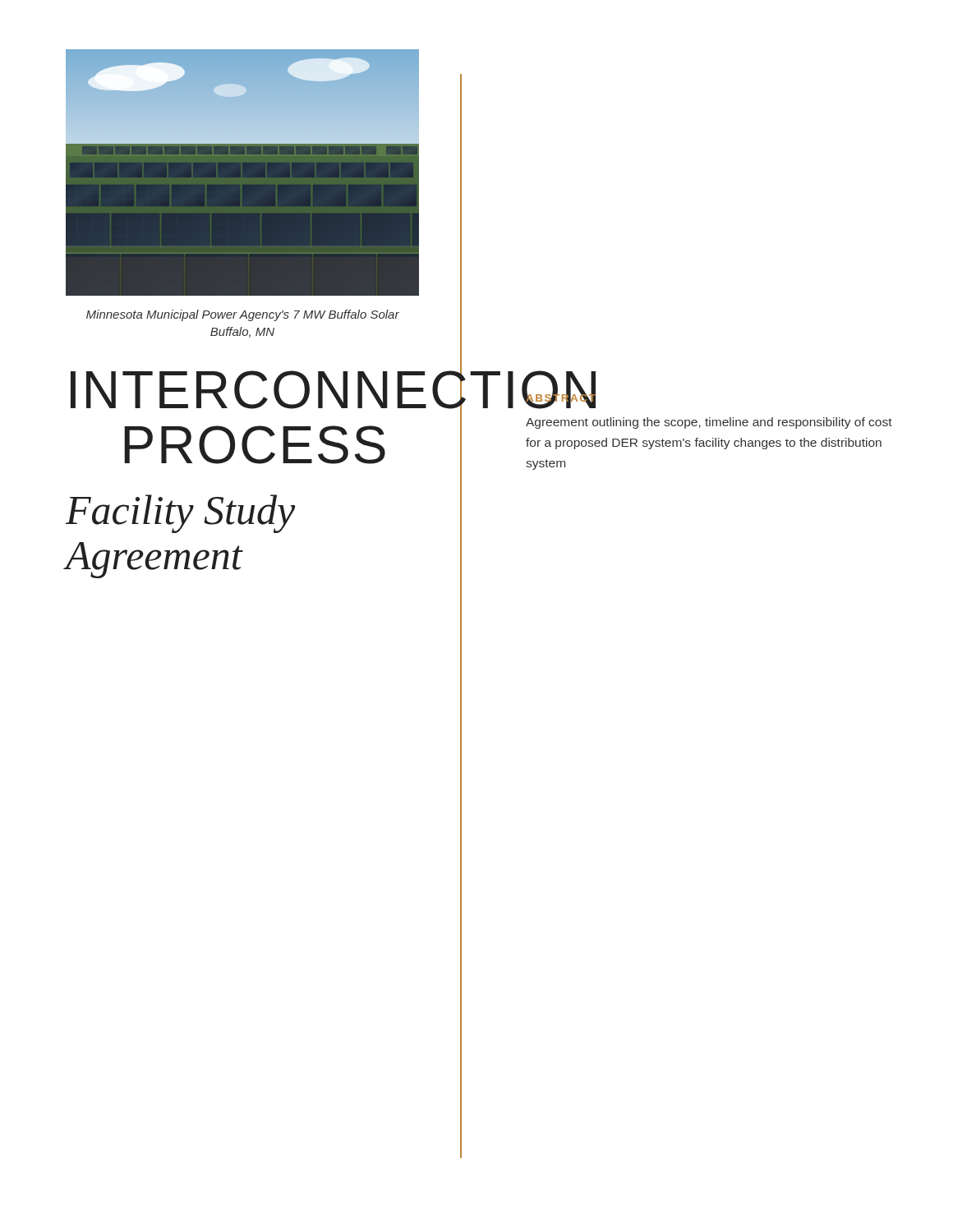Find the section header
953x1232 pixels.
561,398
